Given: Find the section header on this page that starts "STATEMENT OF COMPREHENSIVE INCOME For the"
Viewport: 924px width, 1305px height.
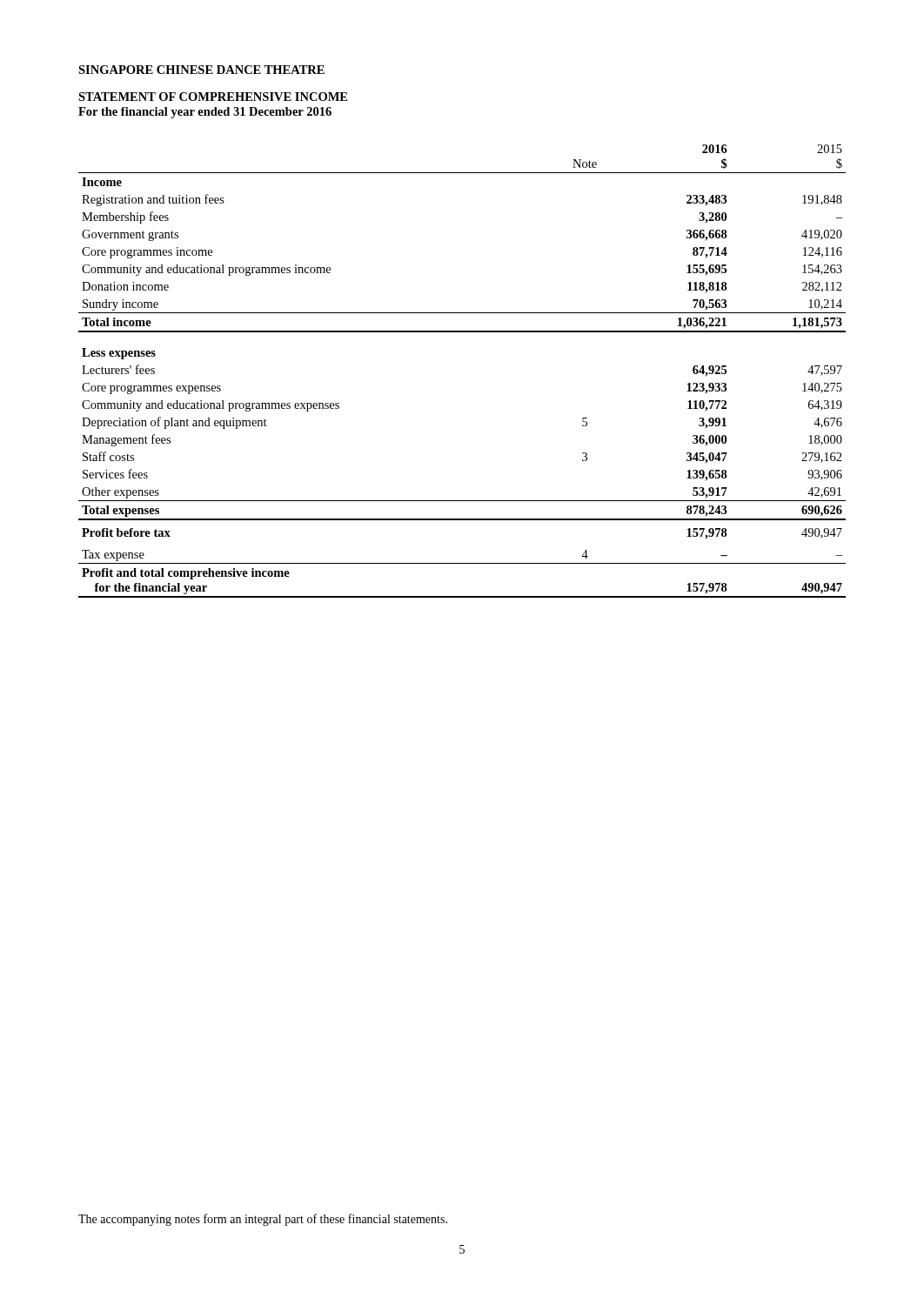Looking at the screenshot, I should 213,97.
